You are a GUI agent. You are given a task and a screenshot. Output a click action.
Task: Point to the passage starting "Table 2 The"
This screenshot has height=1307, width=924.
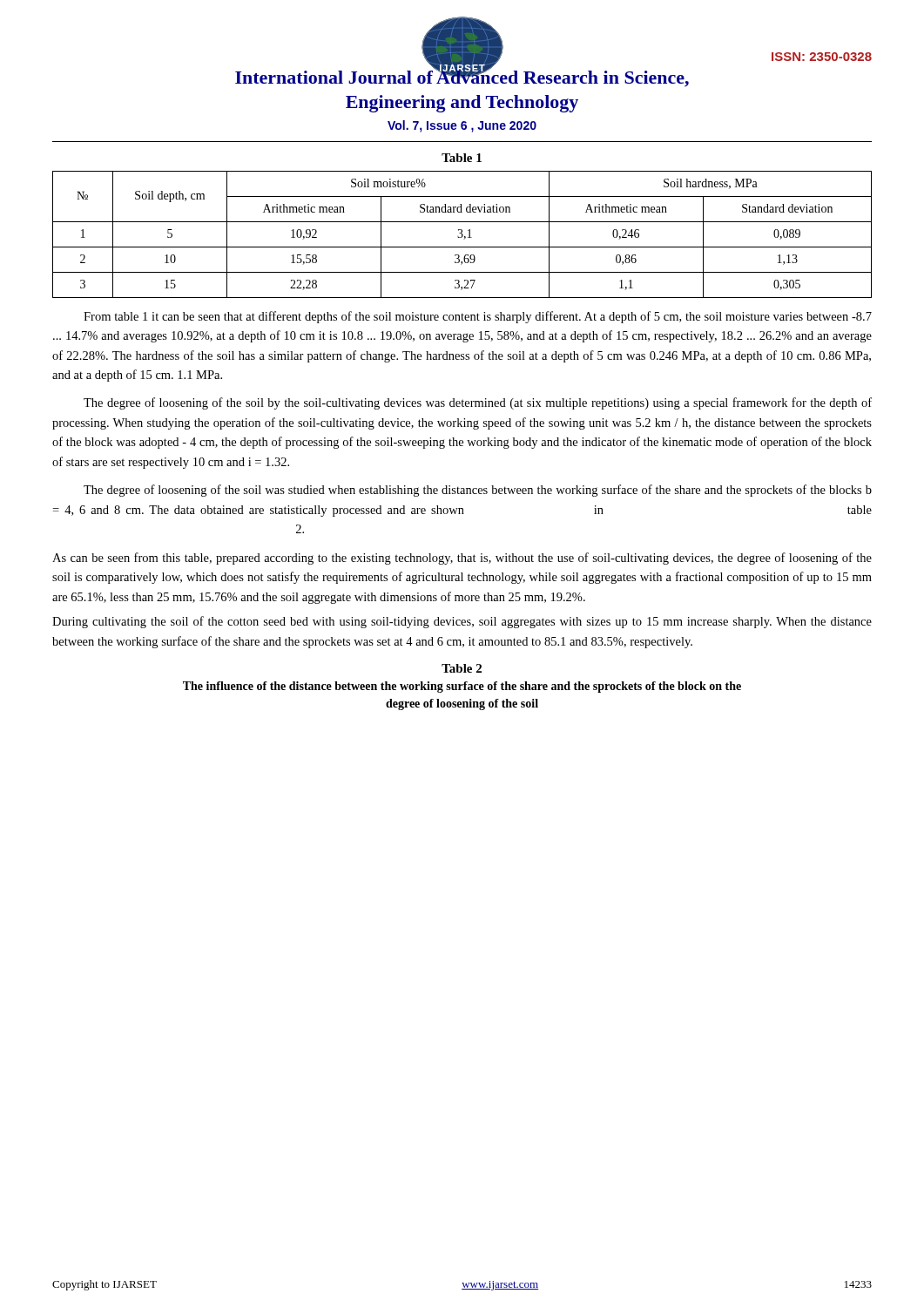(462, 687)
